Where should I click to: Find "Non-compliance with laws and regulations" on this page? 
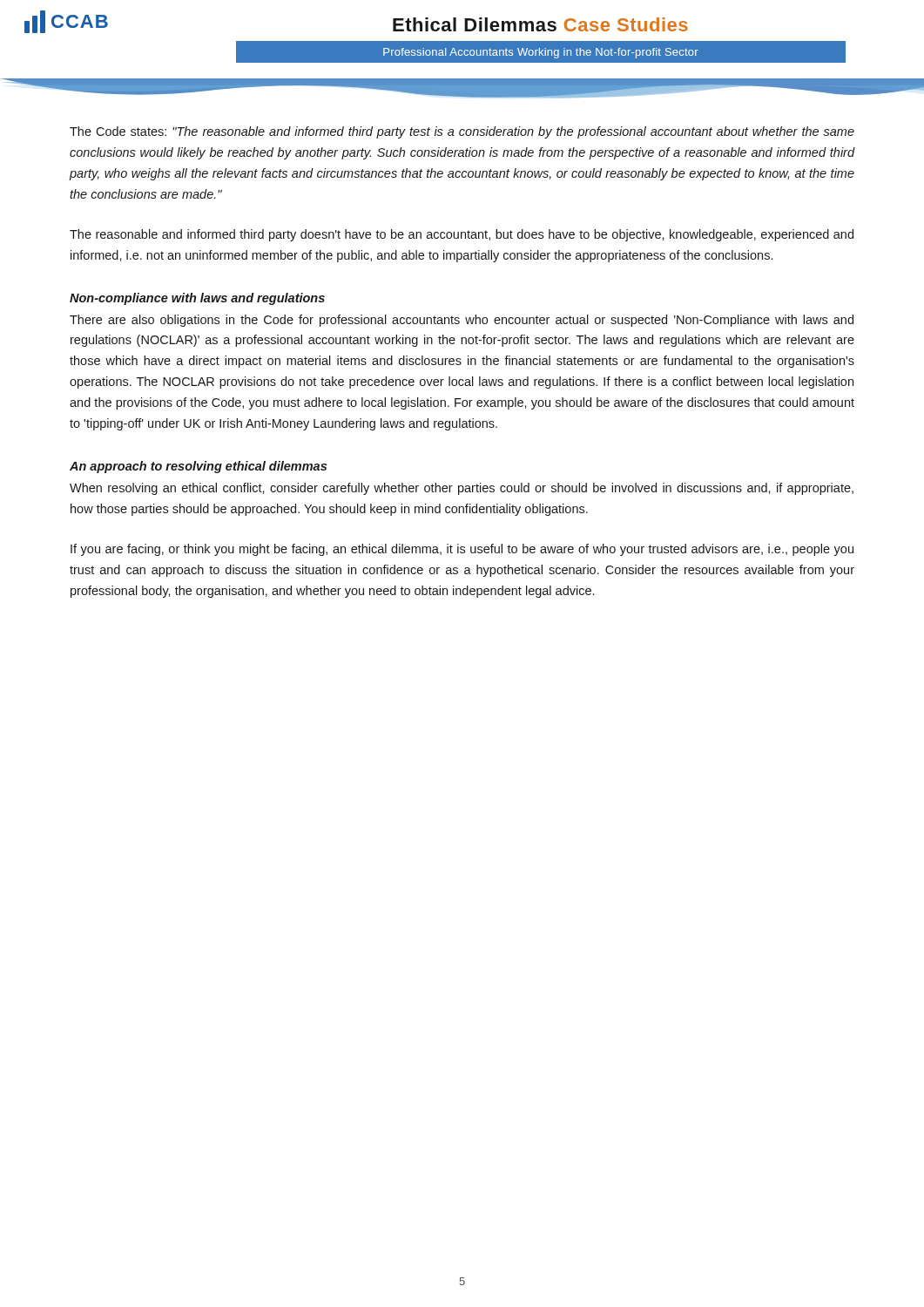197,298
